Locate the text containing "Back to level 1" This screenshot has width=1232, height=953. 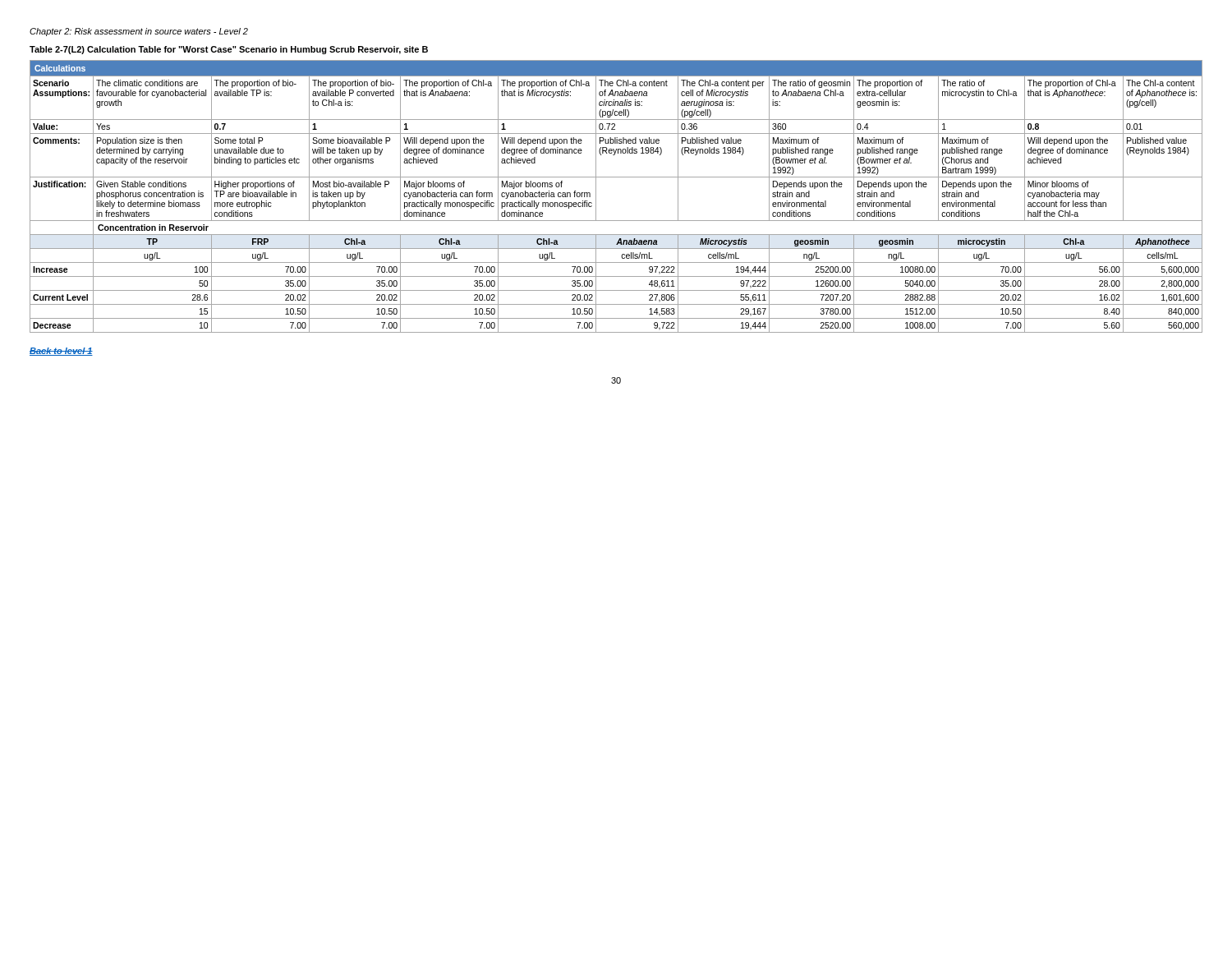click(x=61, y=351)
